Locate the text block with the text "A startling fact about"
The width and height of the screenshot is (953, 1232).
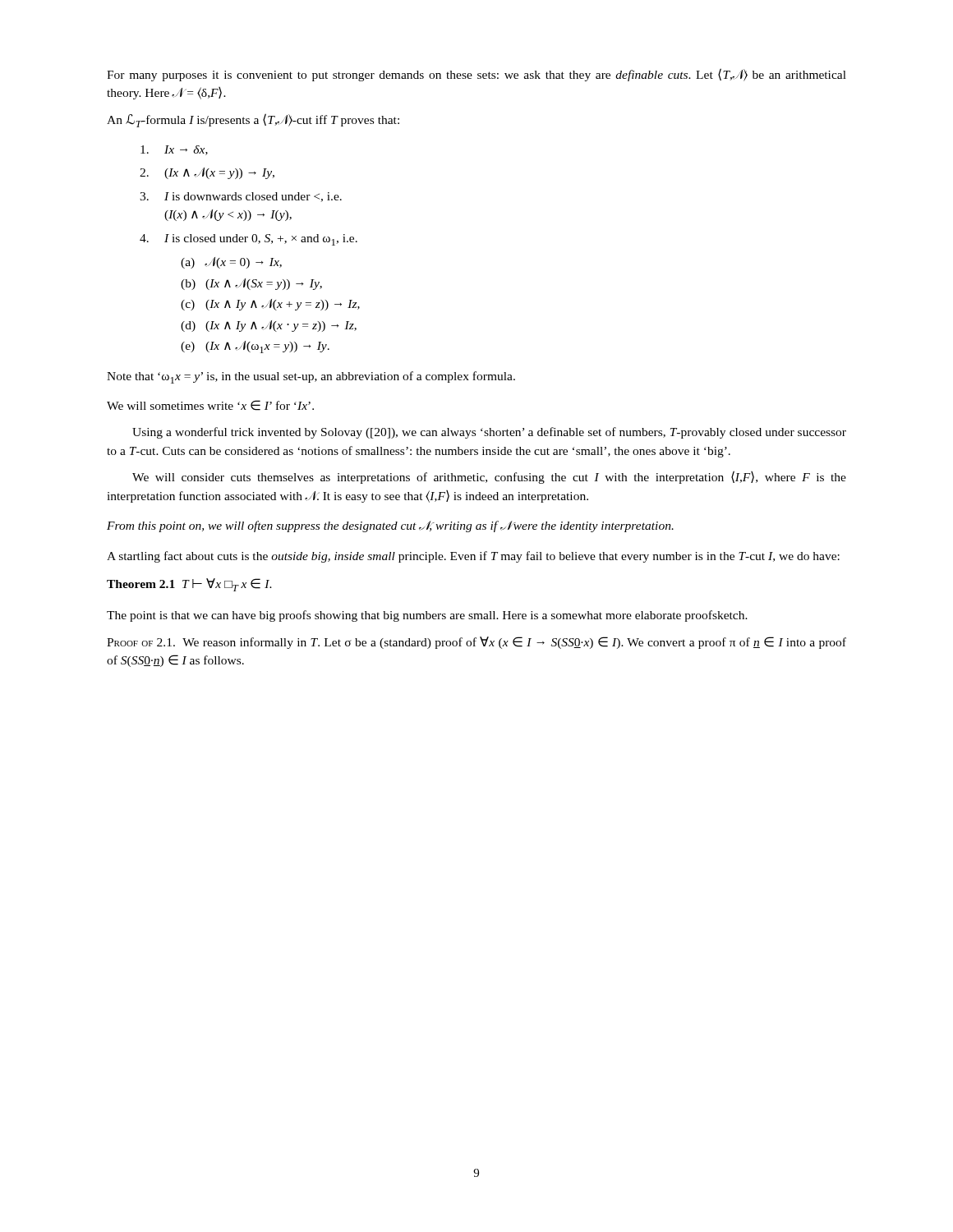476,556
